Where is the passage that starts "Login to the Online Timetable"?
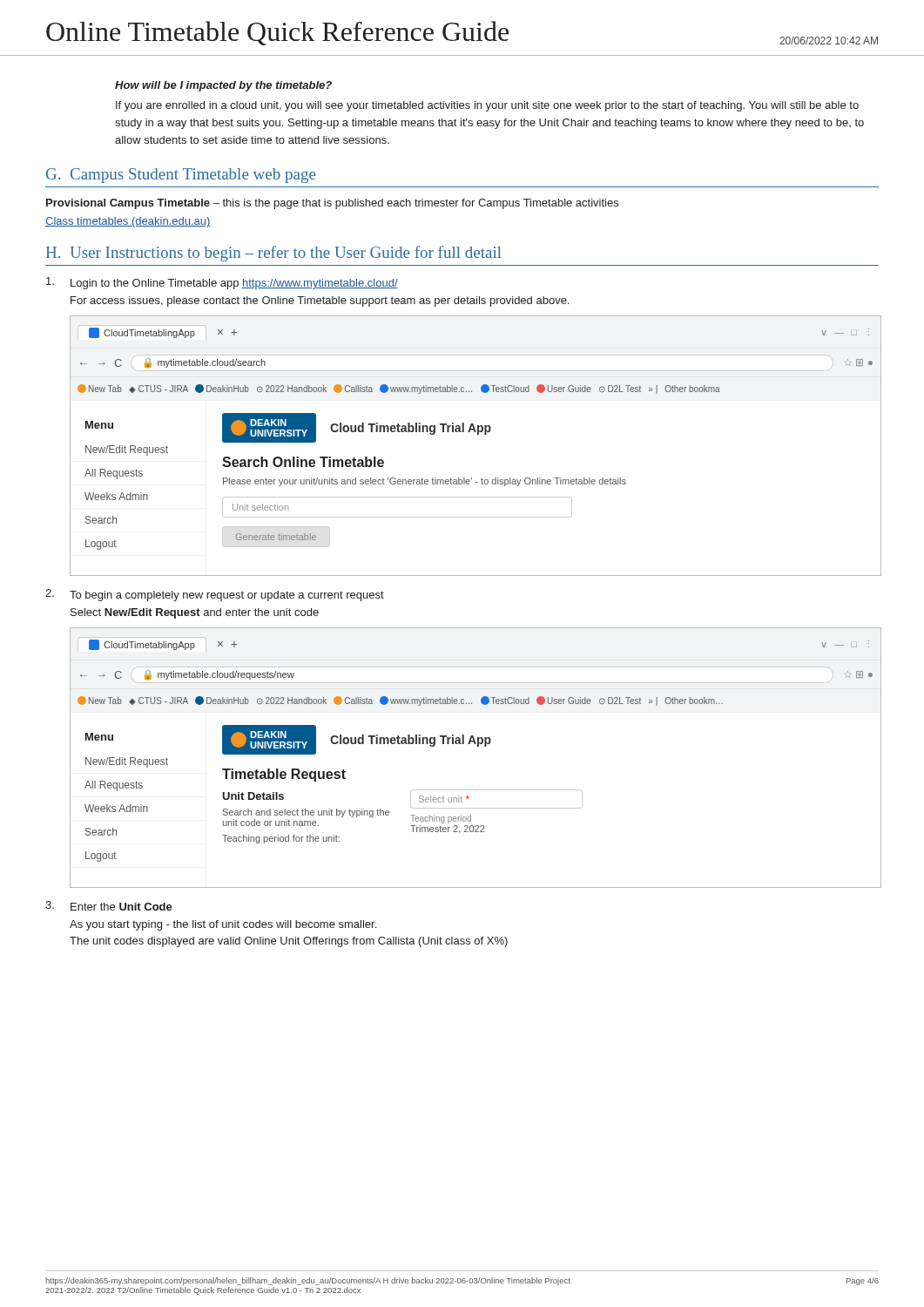Image resolution: width=924 pixels, height=1307 pixels. pos(462,292)
